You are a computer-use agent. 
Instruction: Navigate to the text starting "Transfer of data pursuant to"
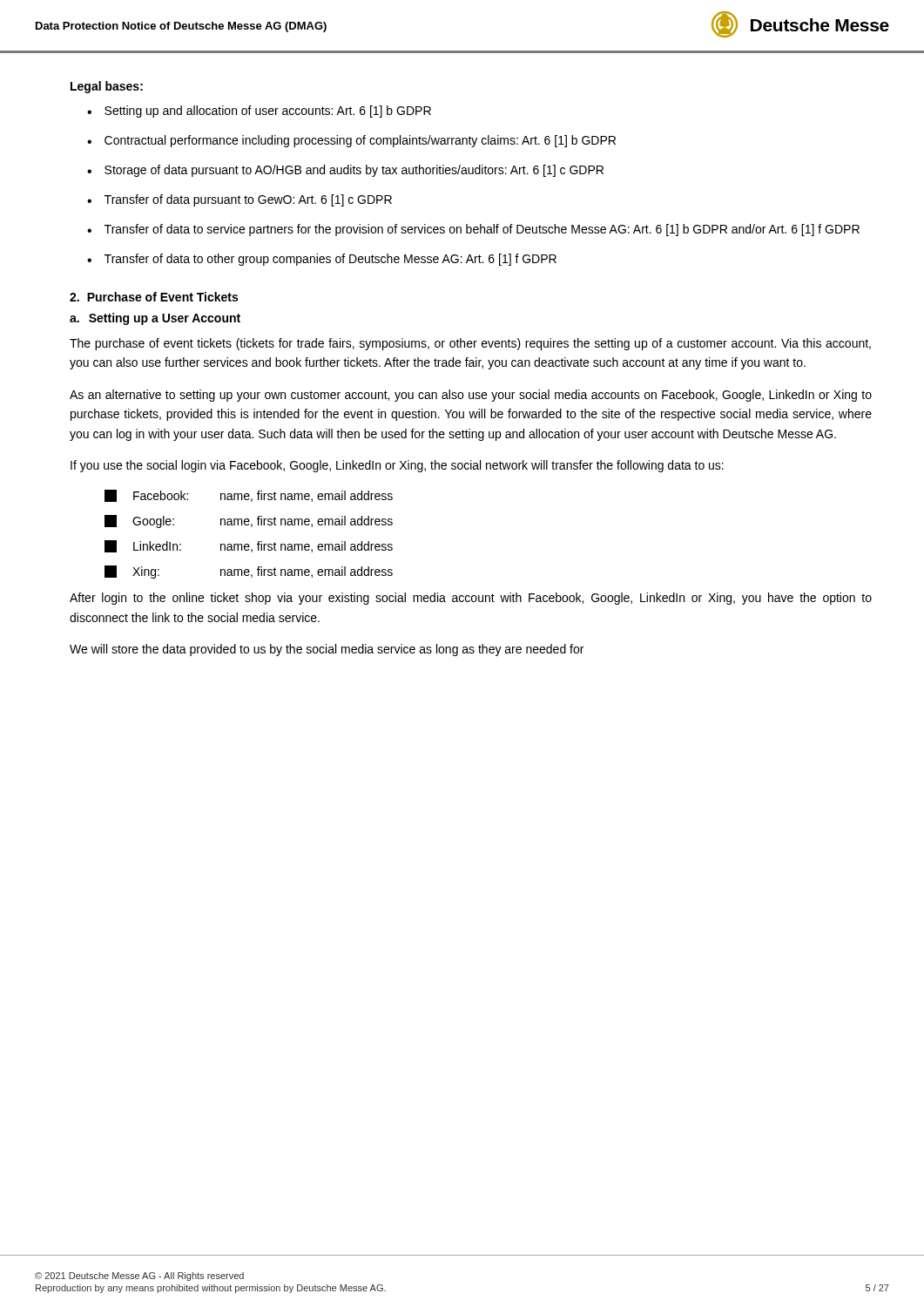tap(248, 200)
